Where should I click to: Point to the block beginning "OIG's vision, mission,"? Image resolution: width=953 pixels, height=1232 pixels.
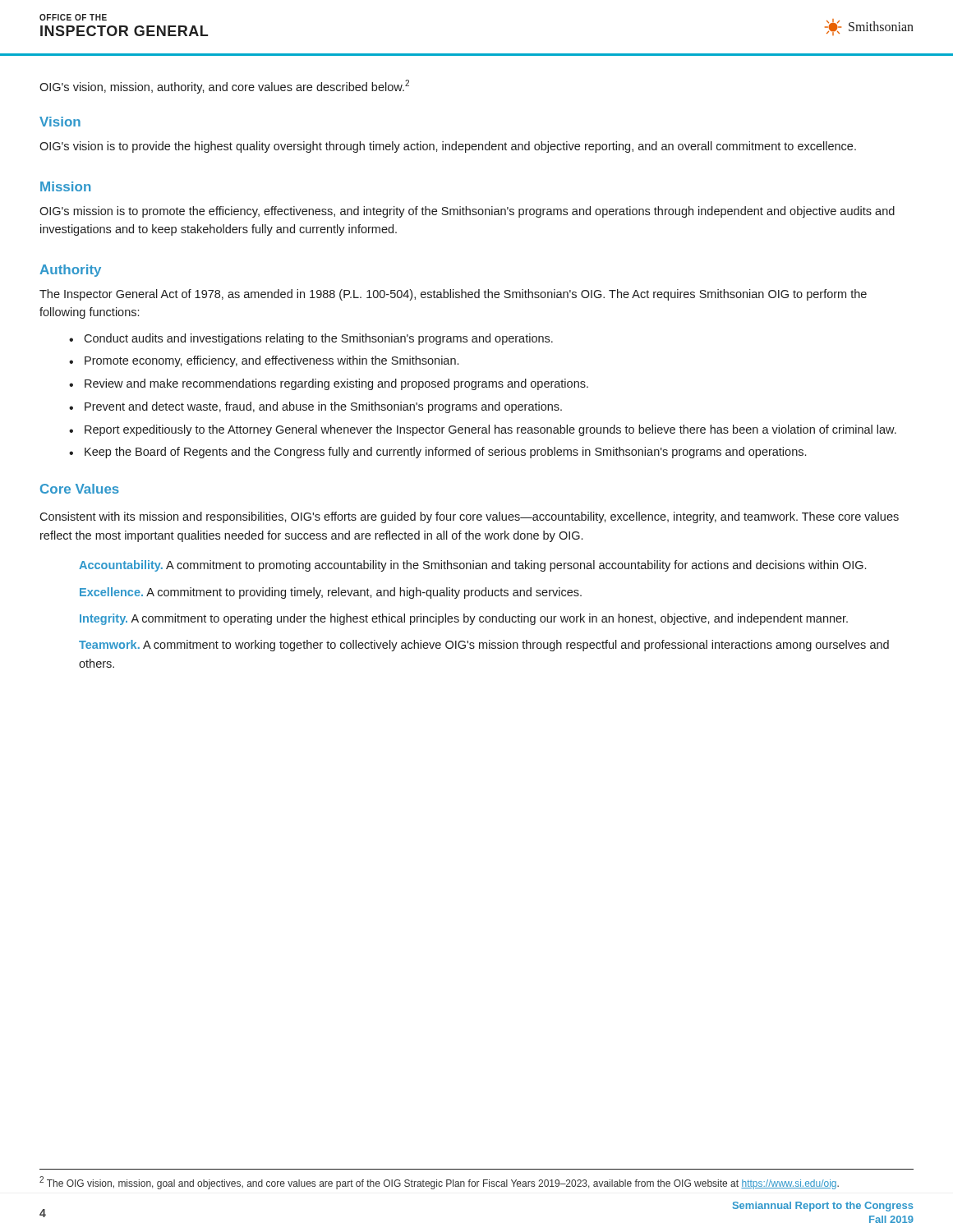click(x=225, y=86)
